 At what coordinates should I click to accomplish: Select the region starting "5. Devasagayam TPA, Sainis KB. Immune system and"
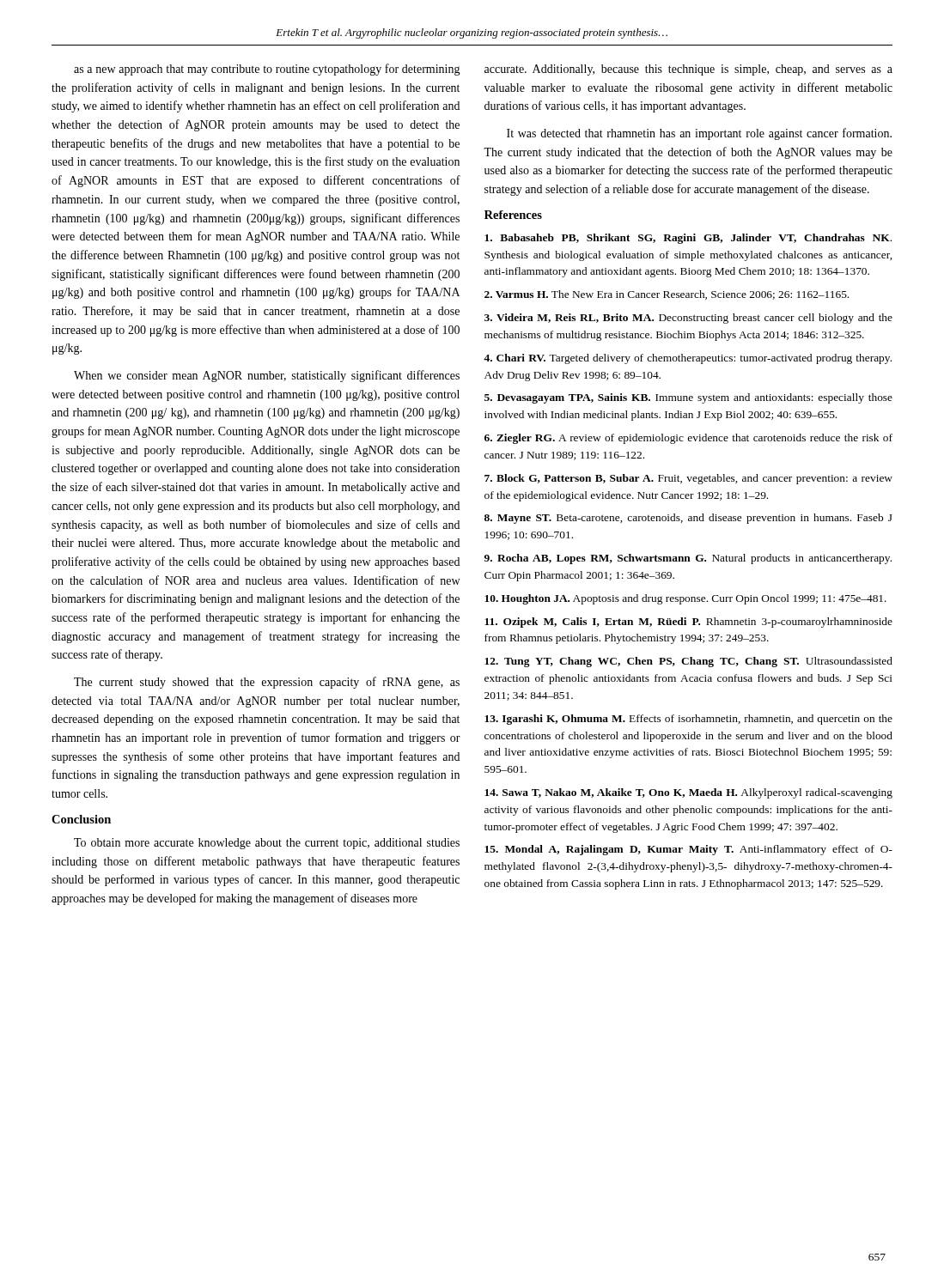688,406
